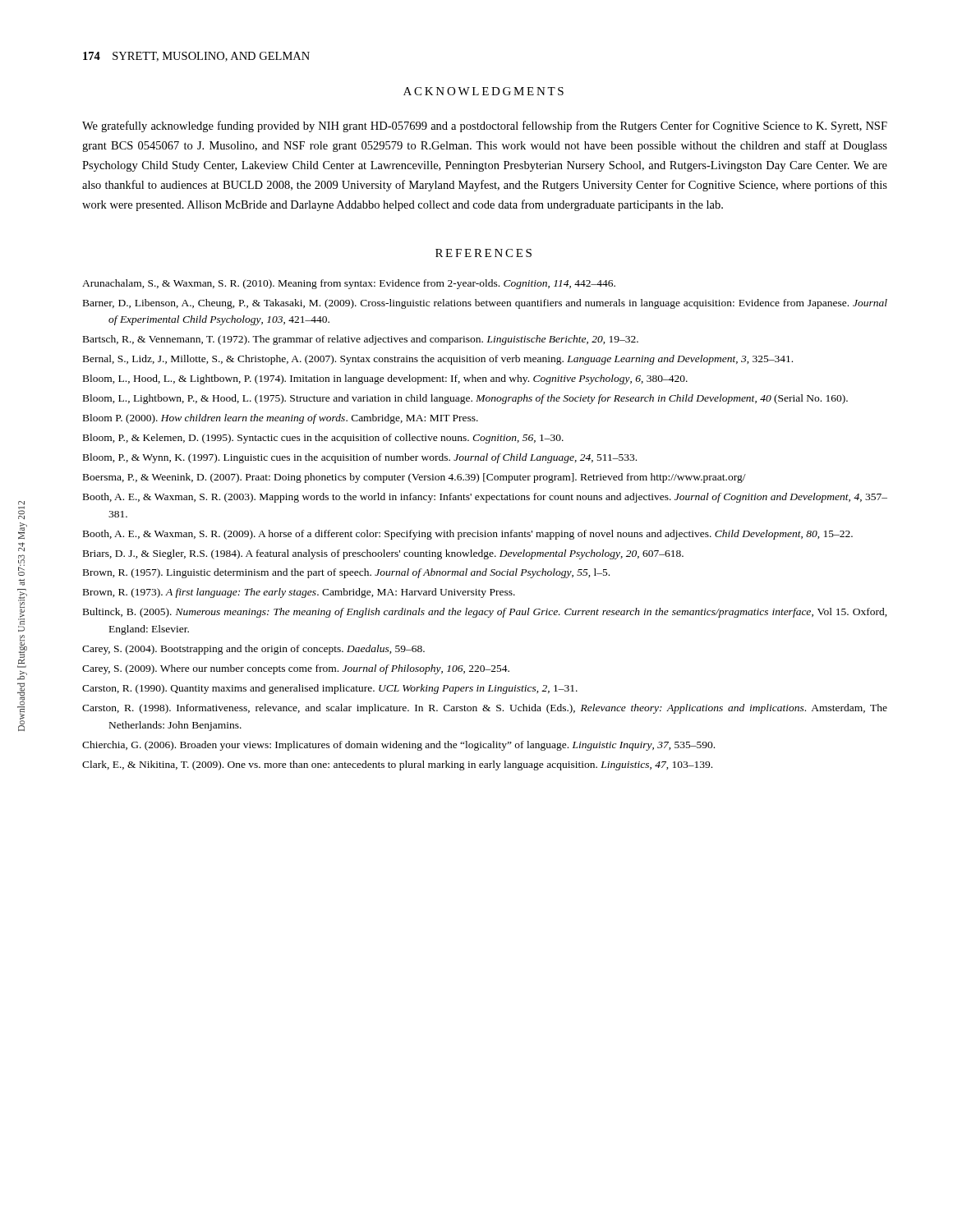Find the text block containing "We gratefully acknowledge"
The height and width of the screenshot is (1232, 953).
pyautogui.click(x=485, y=165)
